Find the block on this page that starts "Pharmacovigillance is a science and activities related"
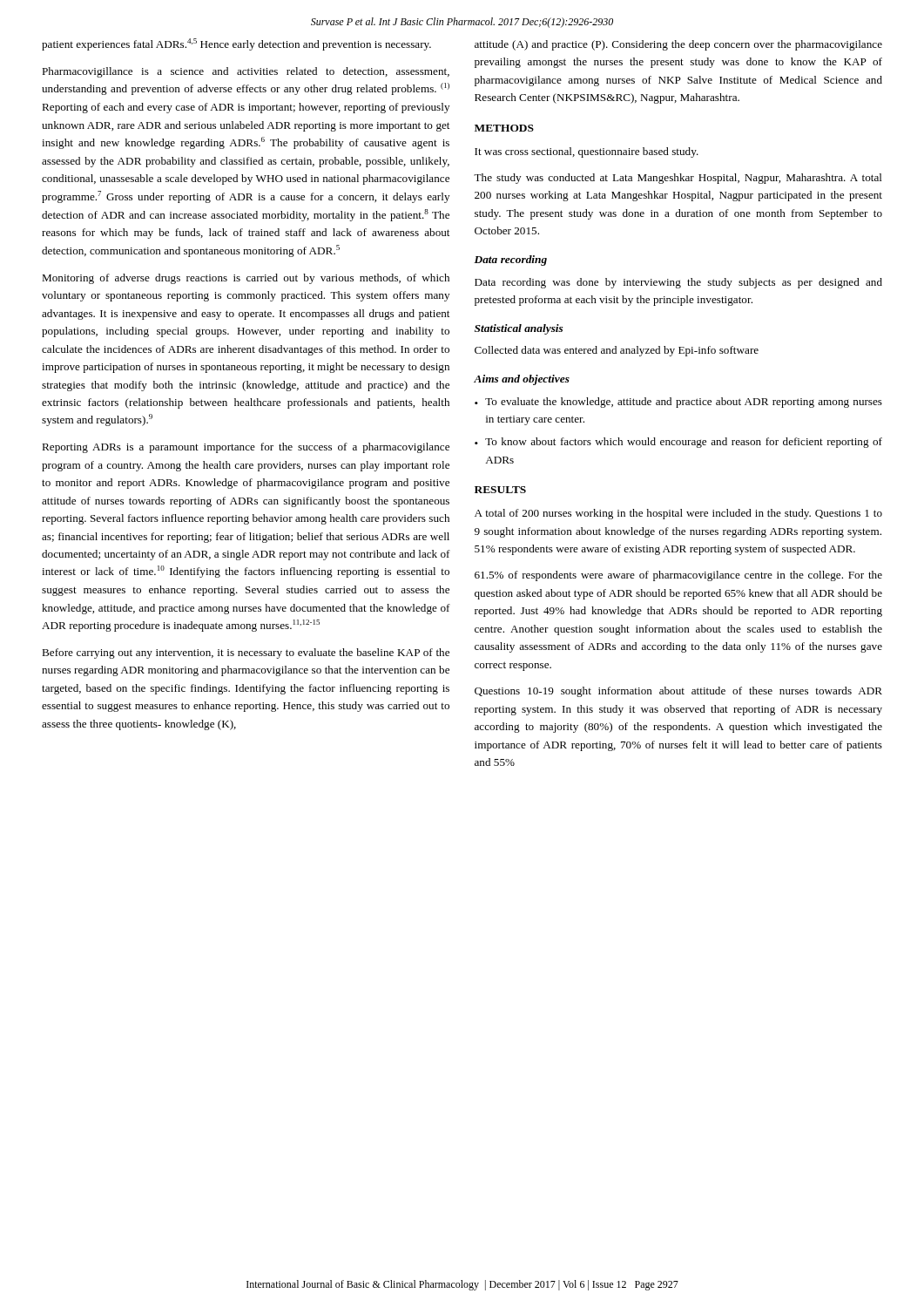The width and height of the screenshot is (924, 1307). (x=246, y=161)
